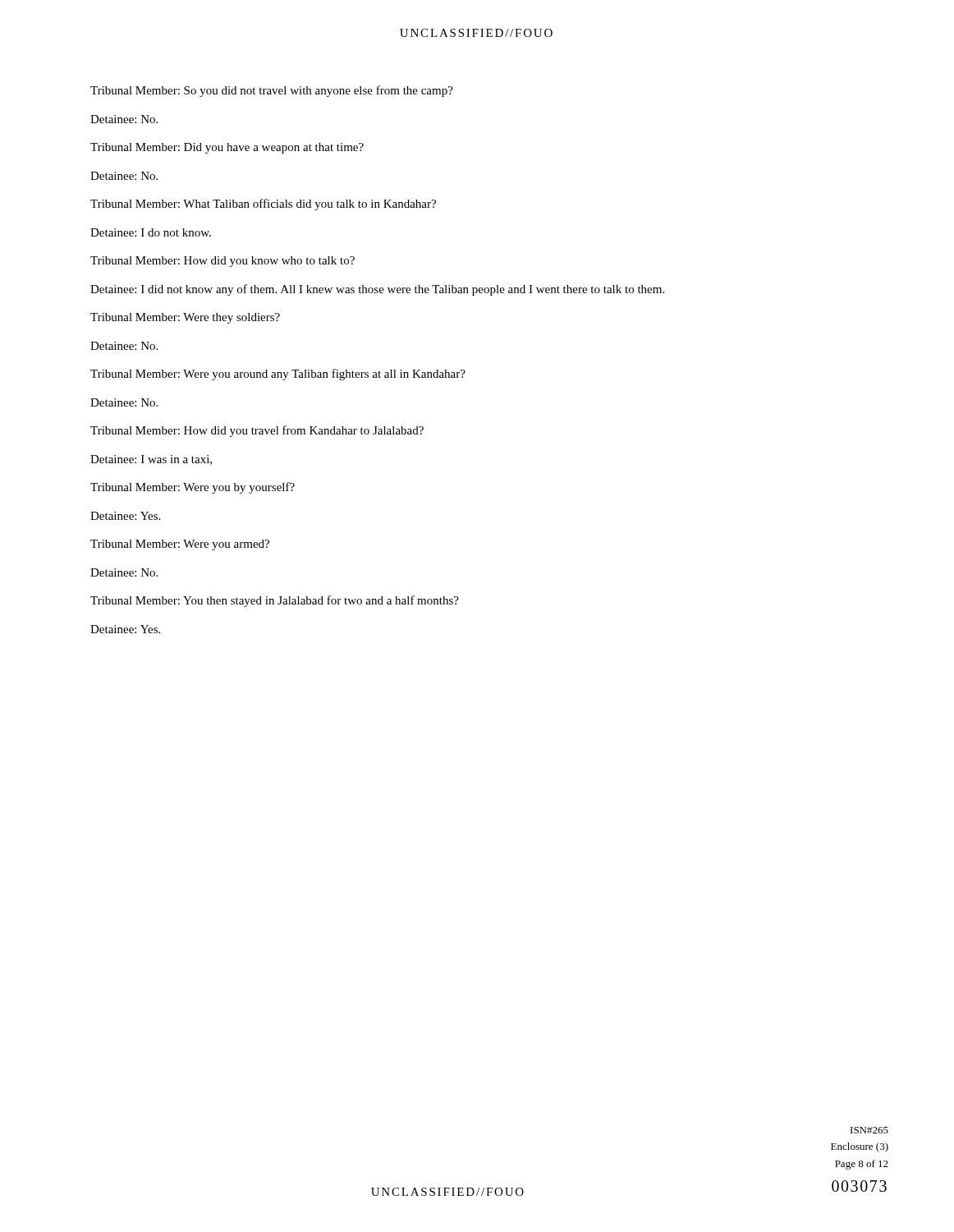Locate the block of text that opens with "Tribunal Member: What Taliban officials"

263,204
